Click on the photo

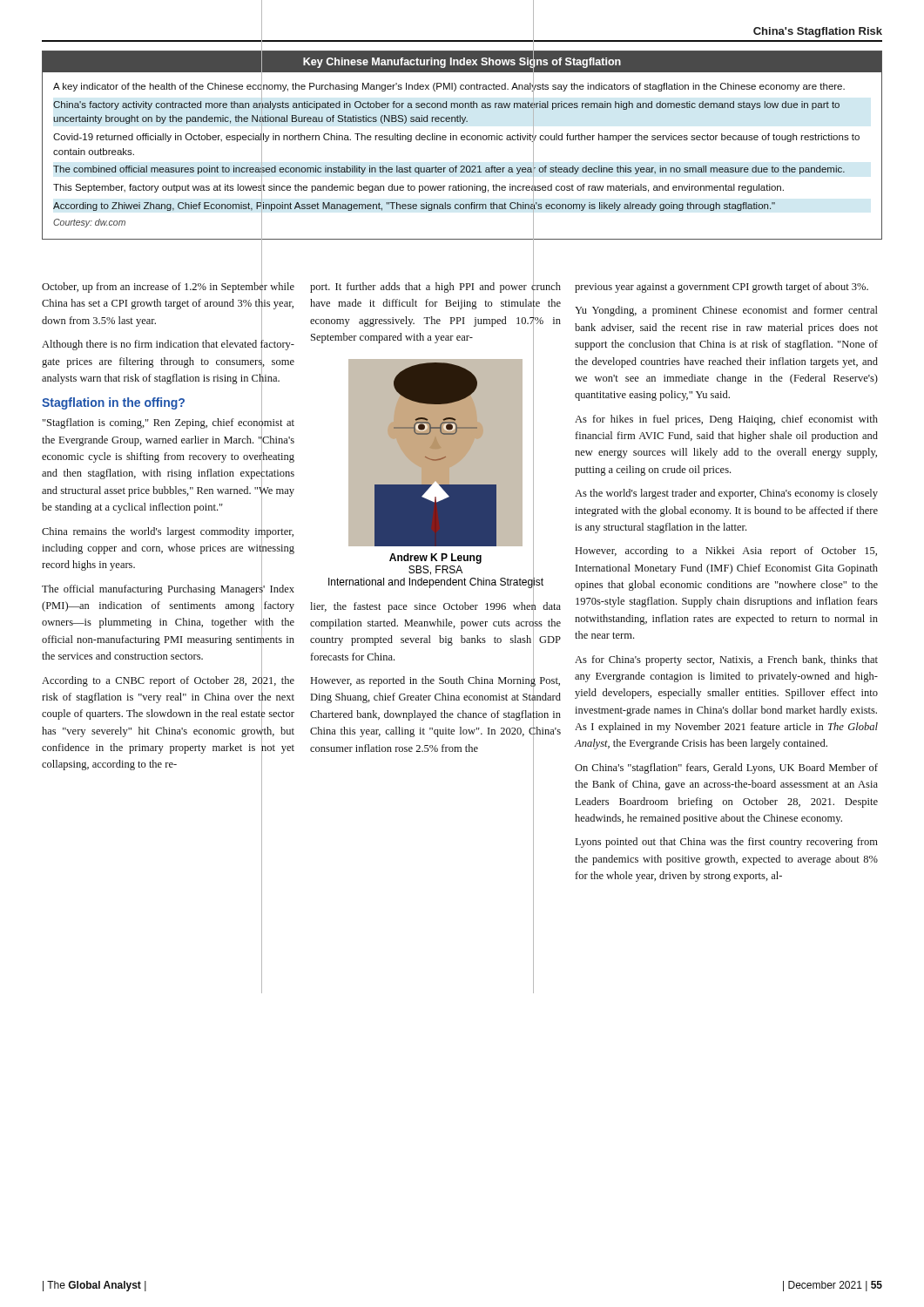pyautogui.click(x=435, y=473)
